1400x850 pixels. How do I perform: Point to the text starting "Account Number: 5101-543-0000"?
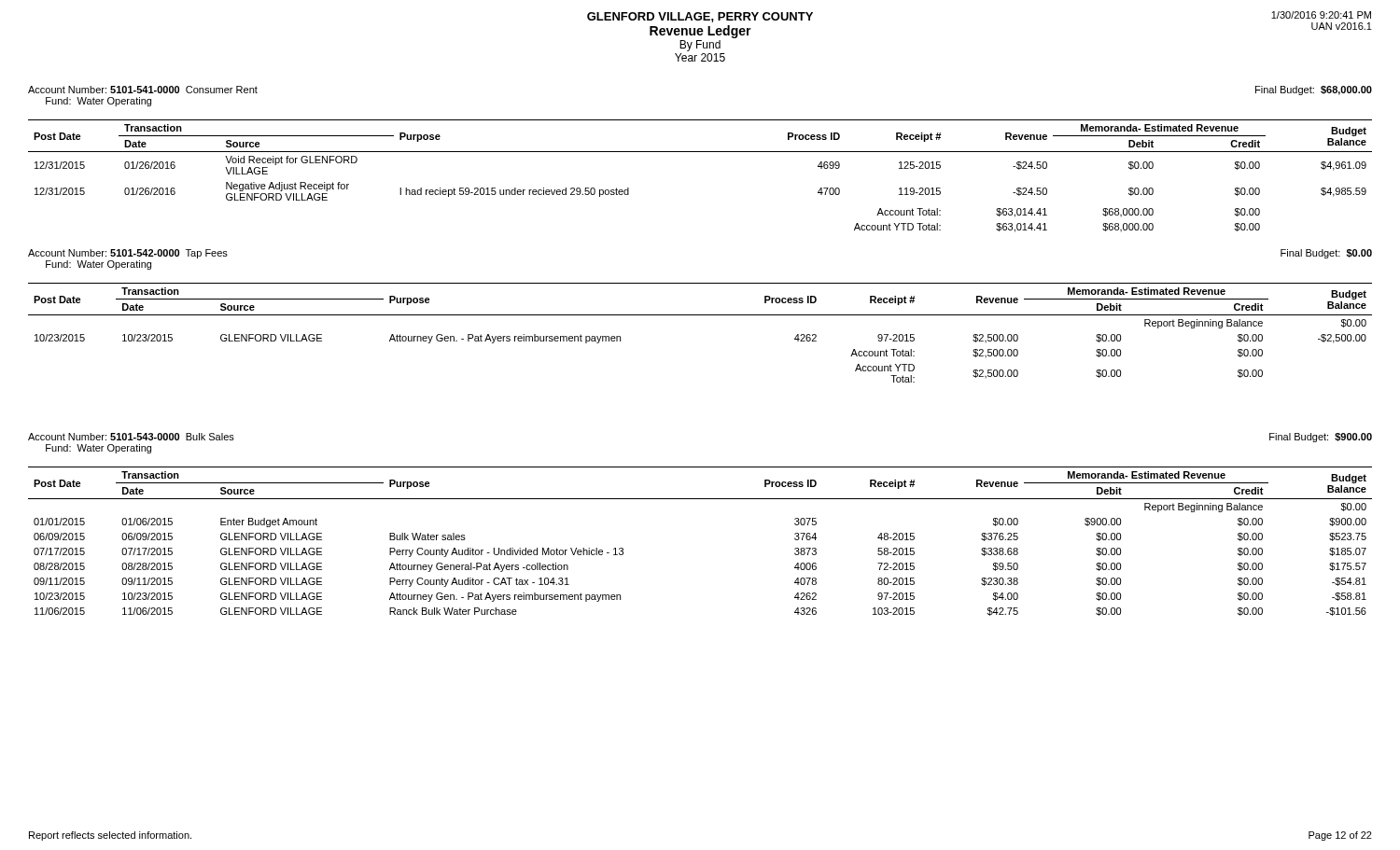tap(122, 437)
